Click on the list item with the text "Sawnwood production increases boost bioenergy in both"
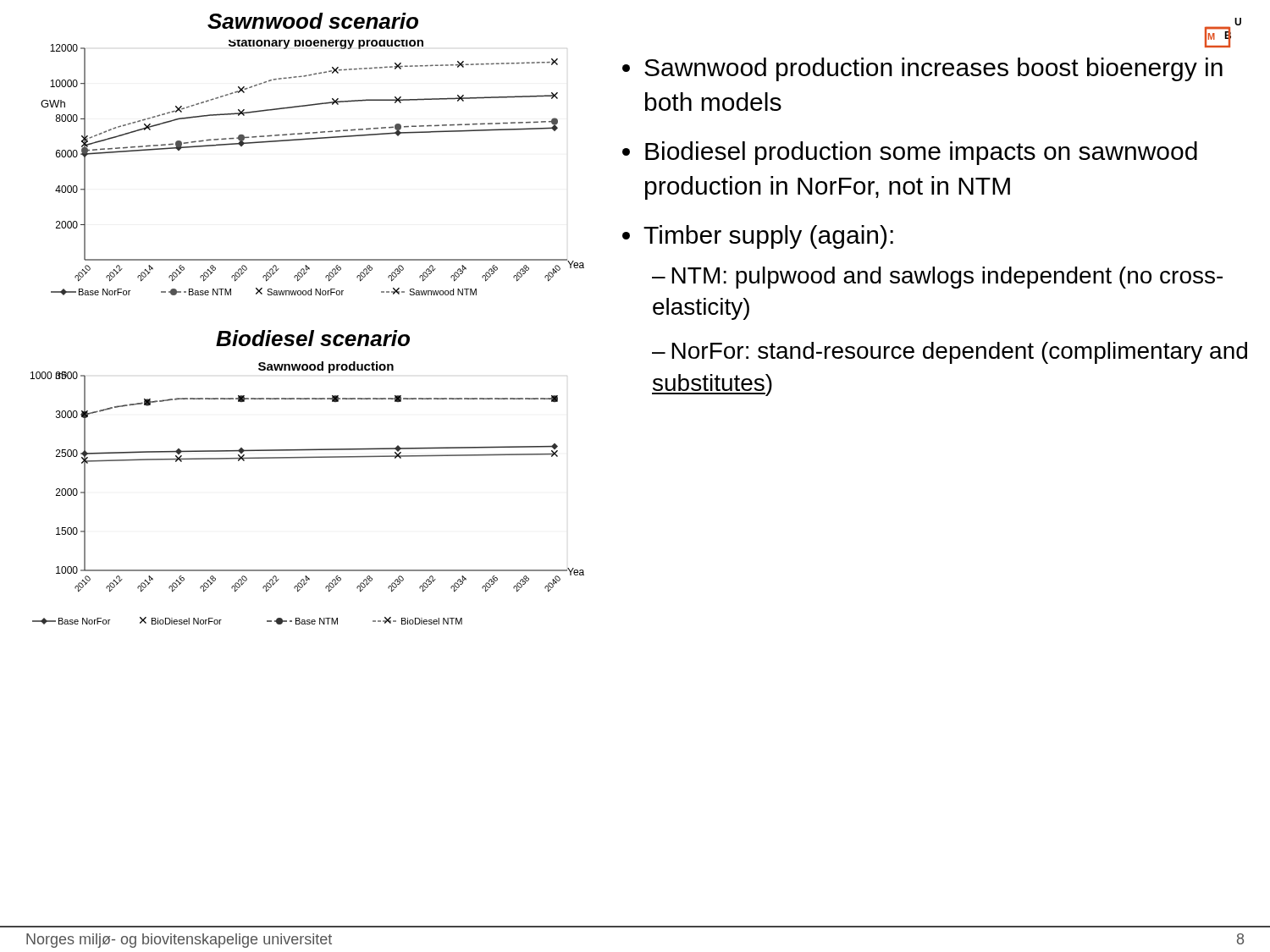The image size is (1270, 952). point(934,84)
